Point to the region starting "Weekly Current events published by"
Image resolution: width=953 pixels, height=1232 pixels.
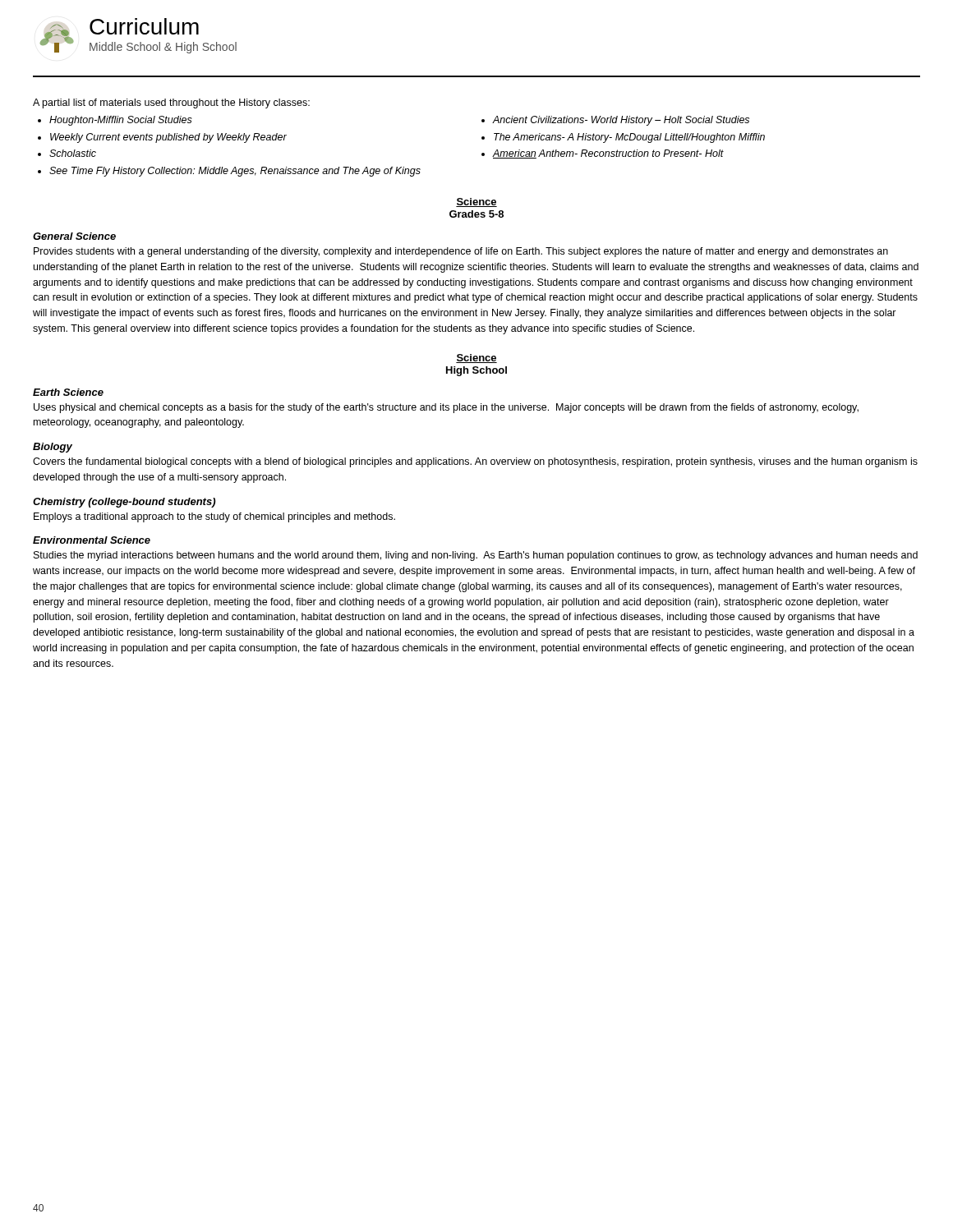pos(168,137)
